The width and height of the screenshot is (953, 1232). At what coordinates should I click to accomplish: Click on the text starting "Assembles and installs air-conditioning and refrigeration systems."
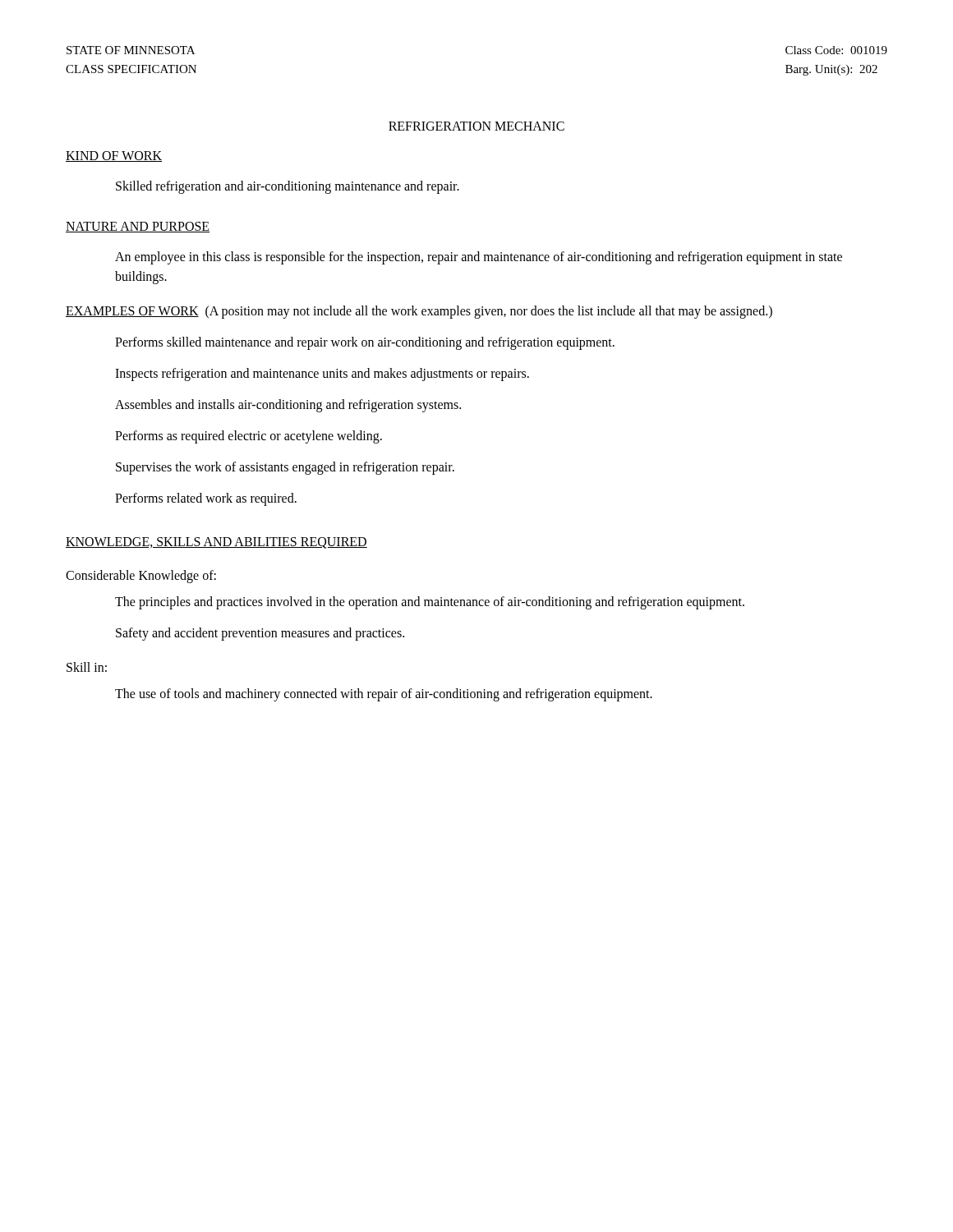point(288,405)
